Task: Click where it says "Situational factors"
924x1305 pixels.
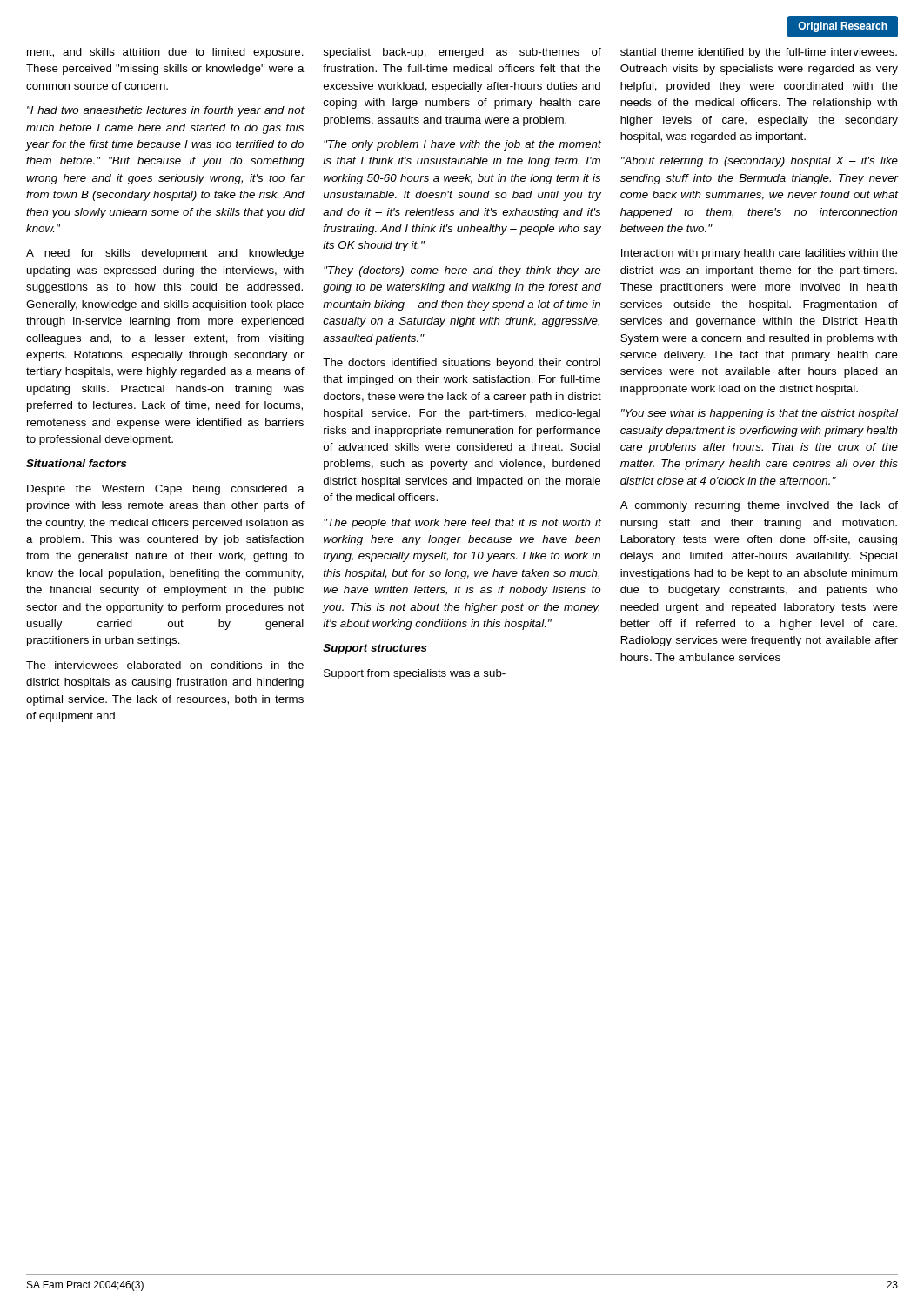Action: click(x=77, y=463)
